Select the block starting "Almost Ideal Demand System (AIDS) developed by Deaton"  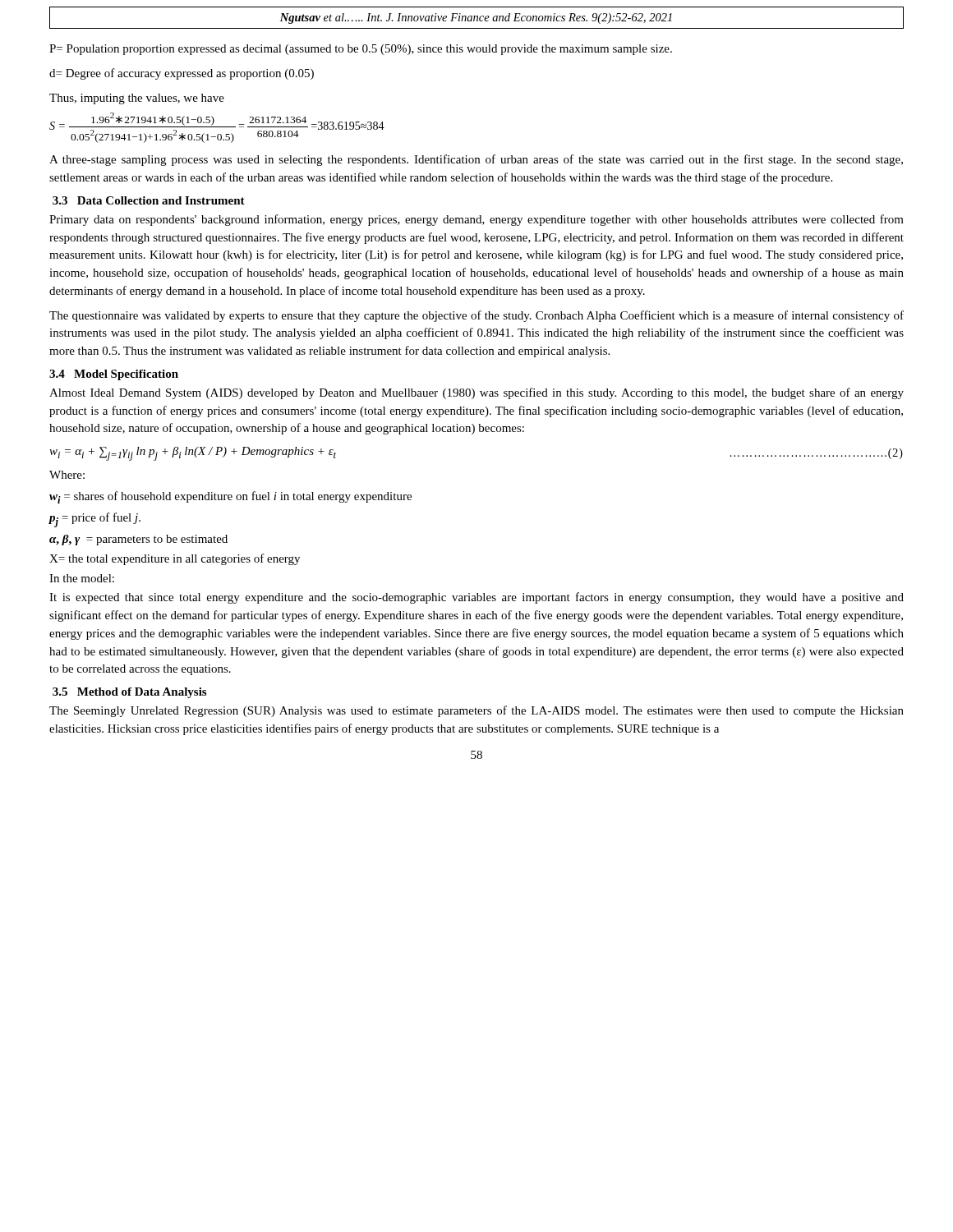pos(476,411)
